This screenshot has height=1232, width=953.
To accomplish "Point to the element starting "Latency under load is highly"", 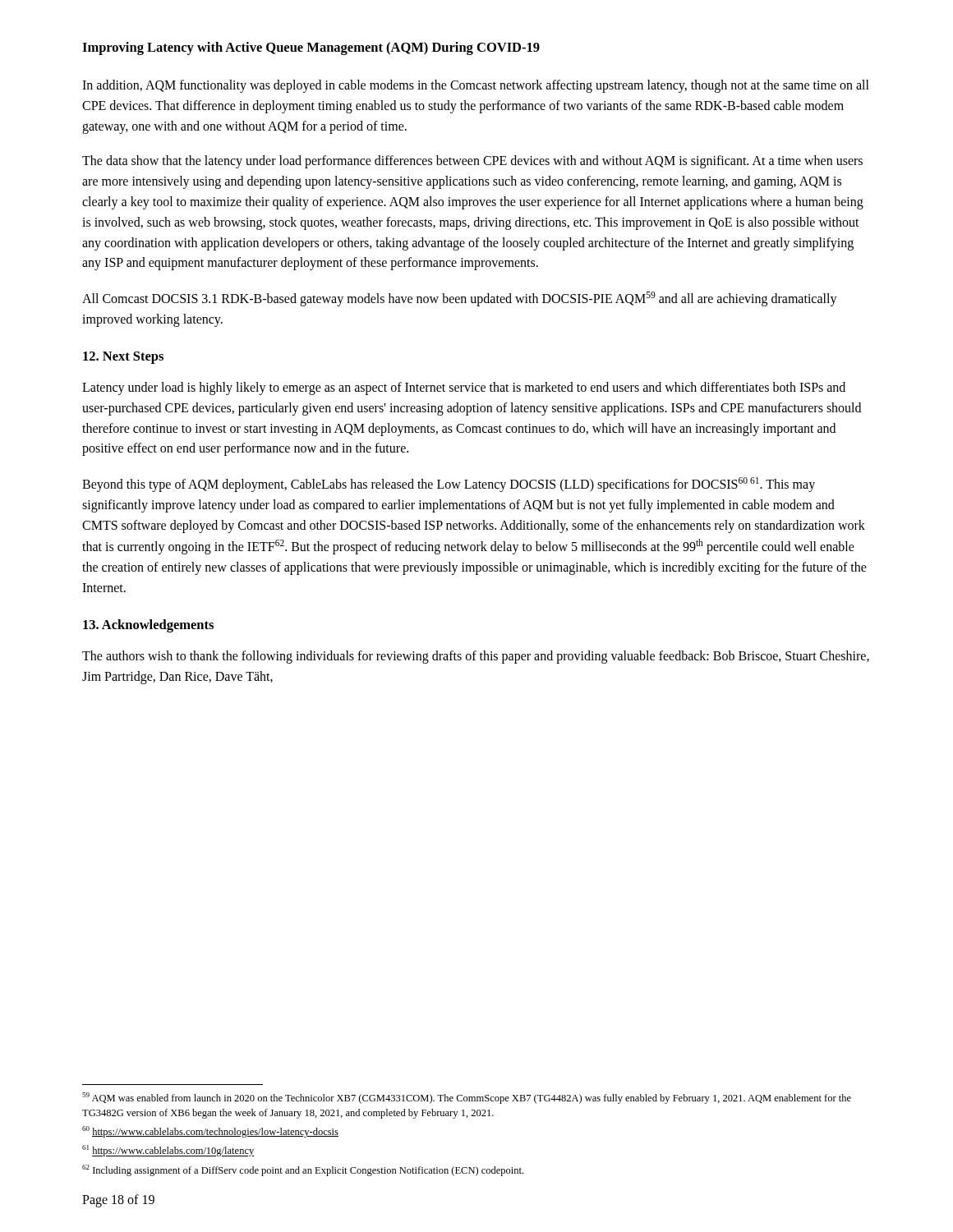I will tap(472, 418).
